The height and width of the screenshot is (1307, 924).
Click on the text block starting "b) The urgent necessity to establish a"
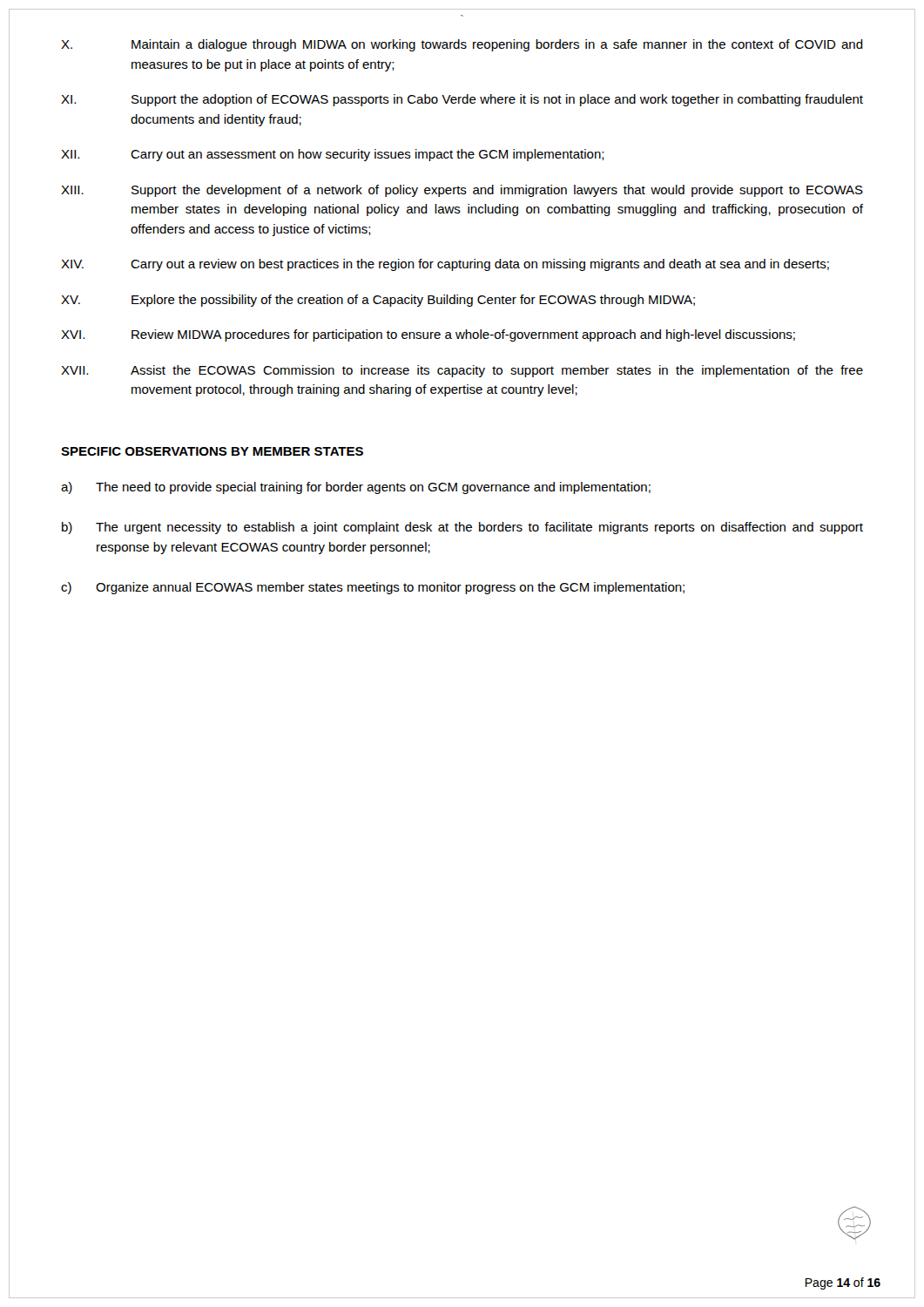(x=462, y=537)
